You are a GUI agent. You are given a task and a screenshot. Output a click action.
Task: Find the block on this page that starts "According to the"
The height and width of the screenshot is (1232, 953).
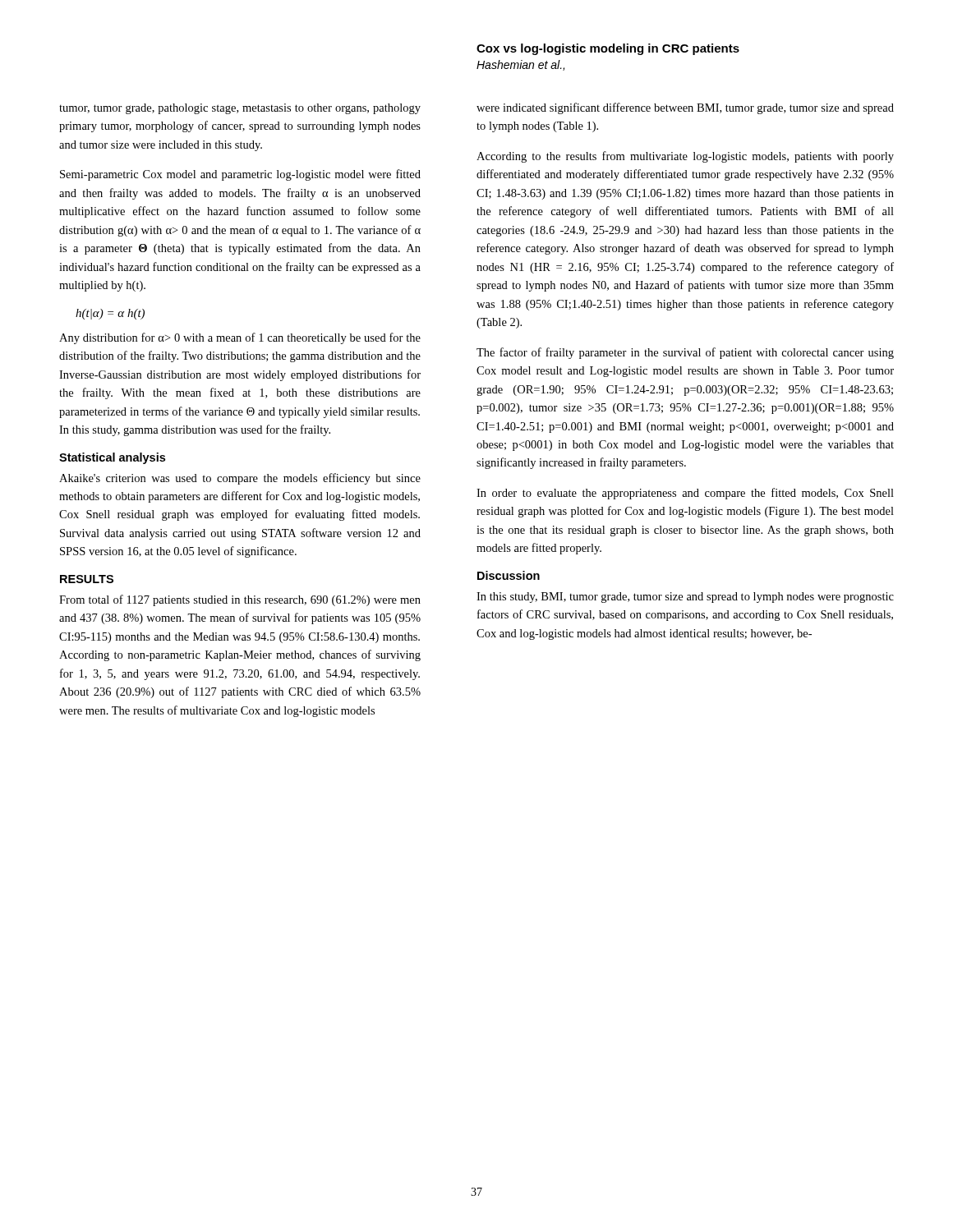click(x=685, y=239)
